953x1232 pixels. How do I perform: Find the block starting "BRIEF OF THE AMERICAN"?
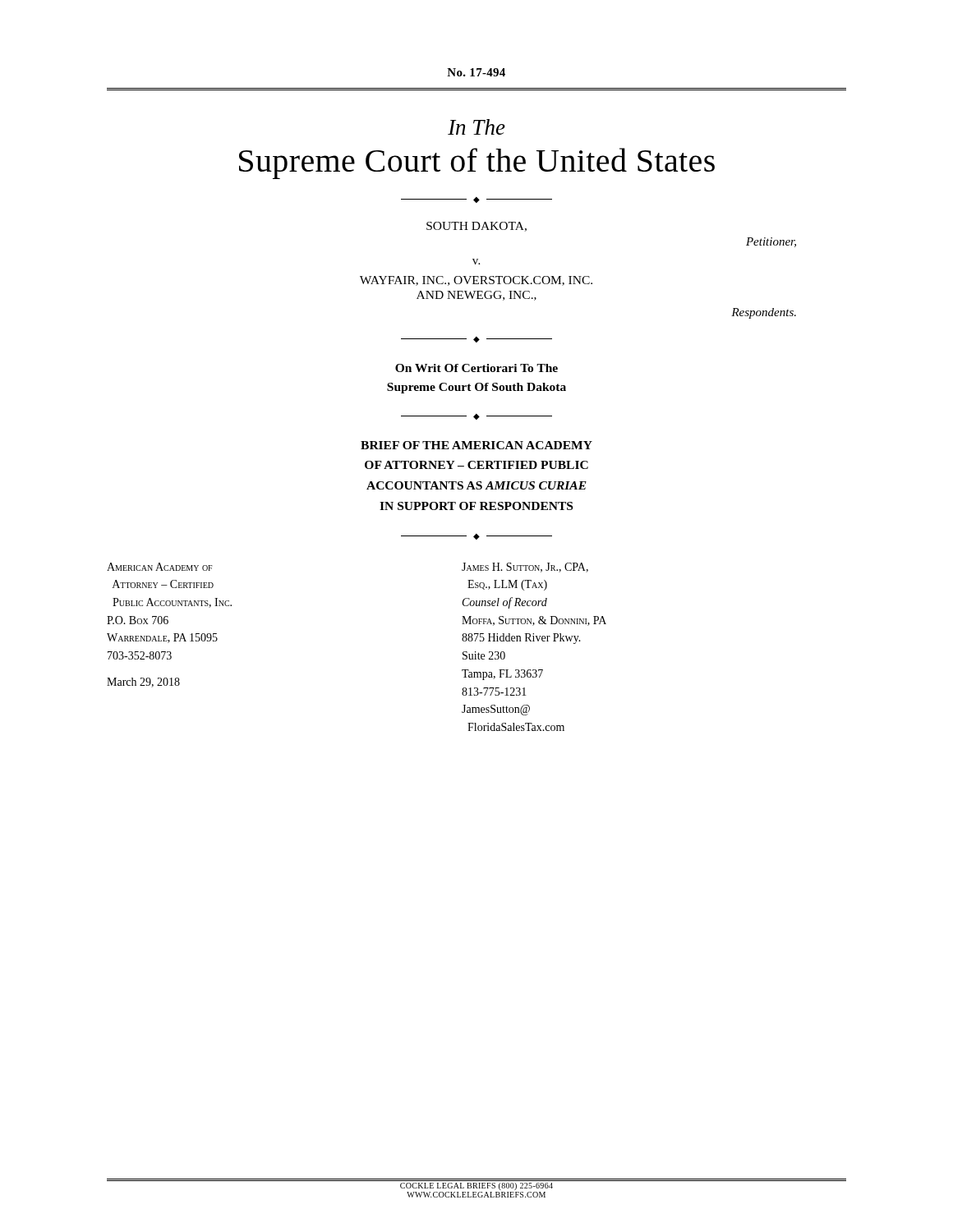476,475
